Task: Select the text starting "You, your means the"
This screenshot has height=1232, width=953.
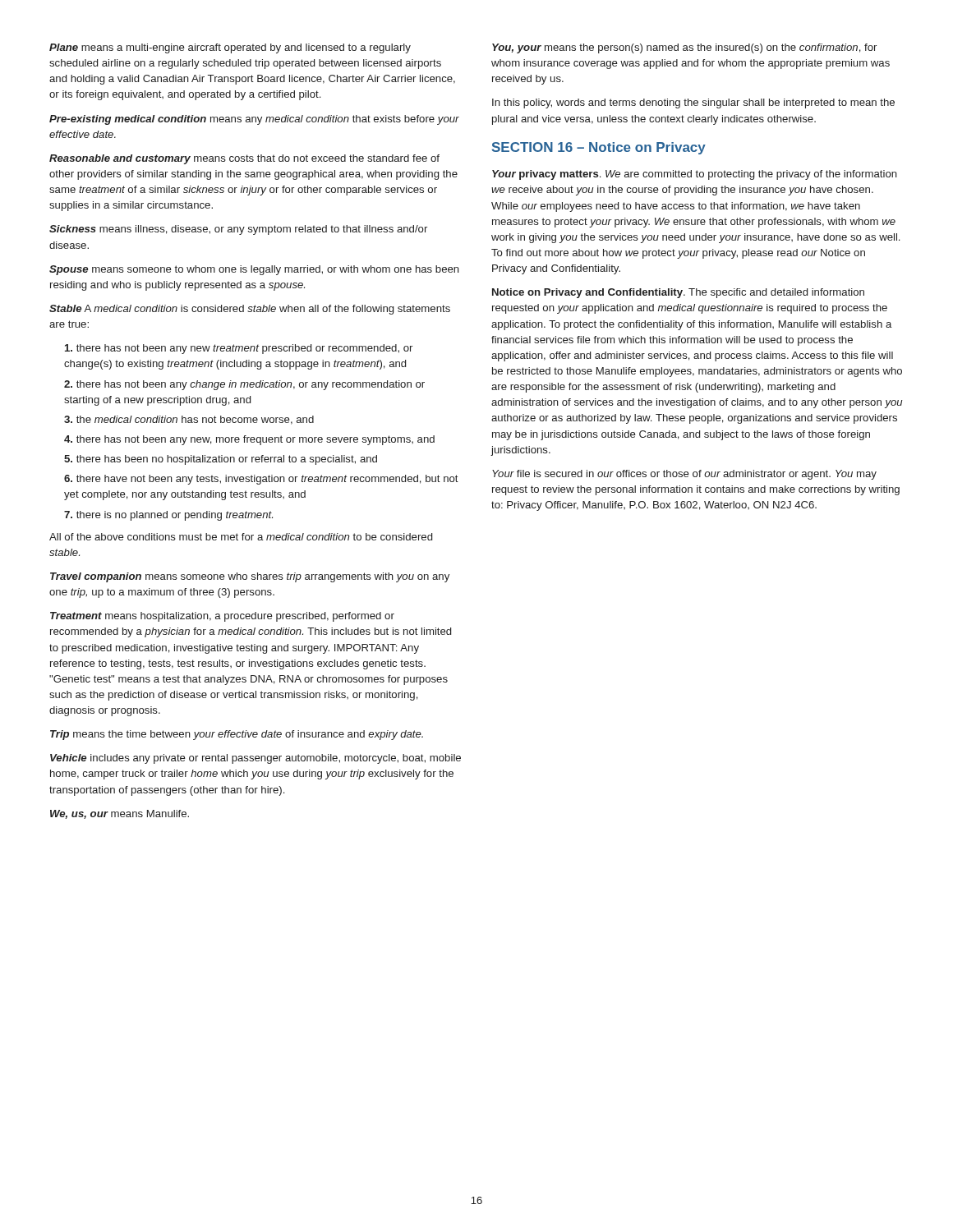Action: (x=698, y=63)
